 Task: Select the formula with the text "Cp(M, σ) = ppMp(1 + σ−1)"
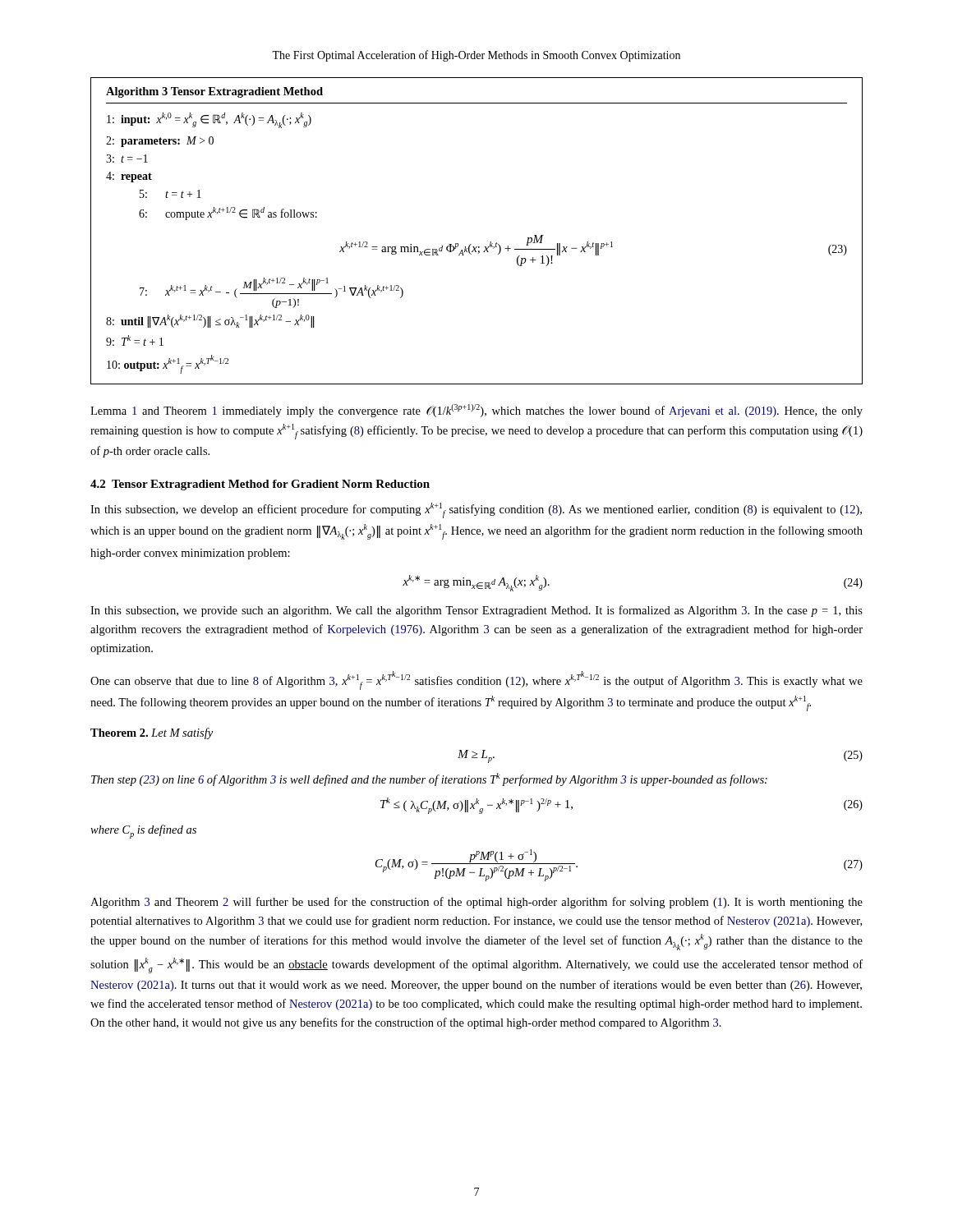[503, 866]
